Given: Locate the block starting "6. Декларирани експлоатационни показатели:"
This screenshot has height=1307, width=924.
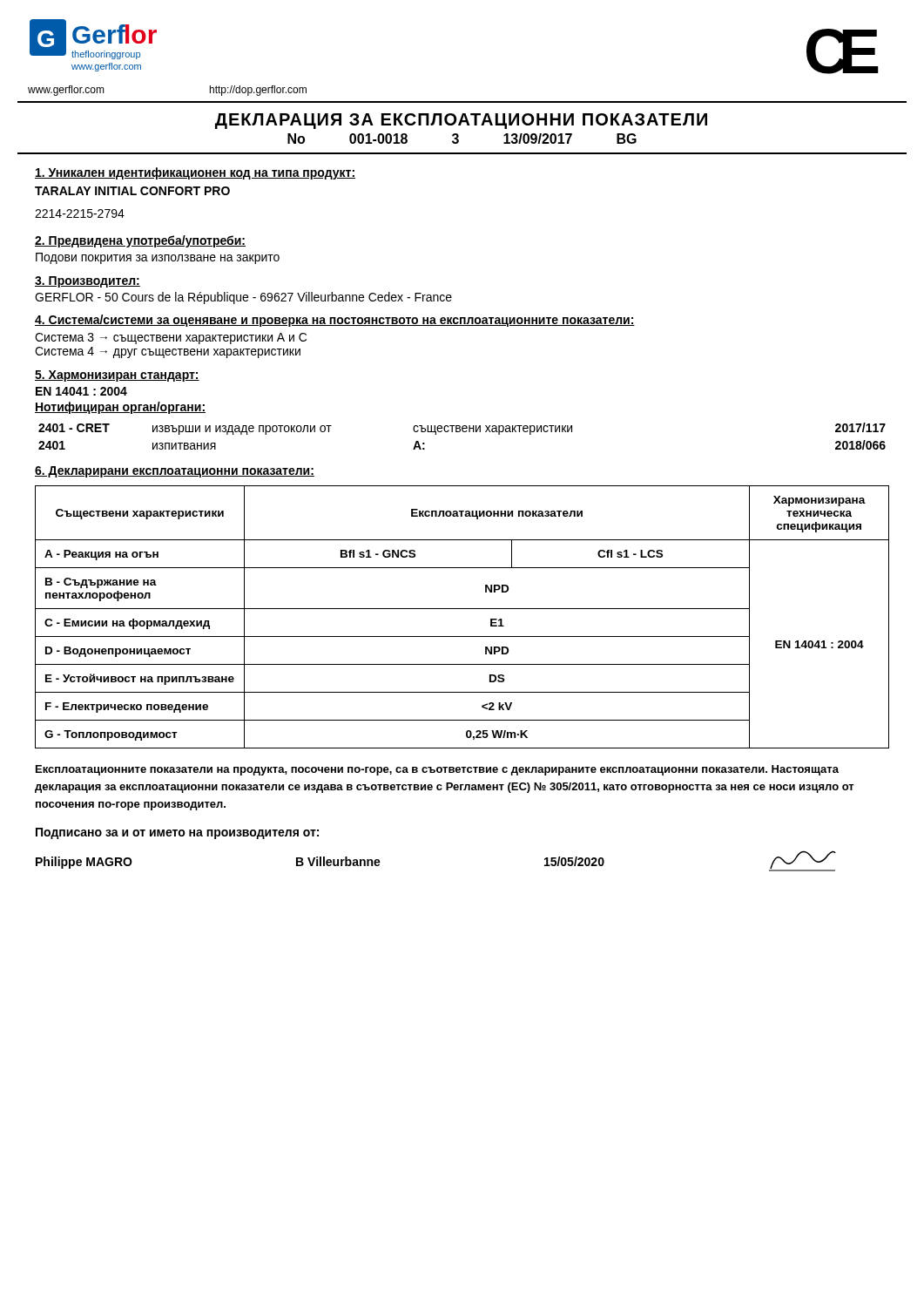Looking at the screenshot, I should pos(175,471).
